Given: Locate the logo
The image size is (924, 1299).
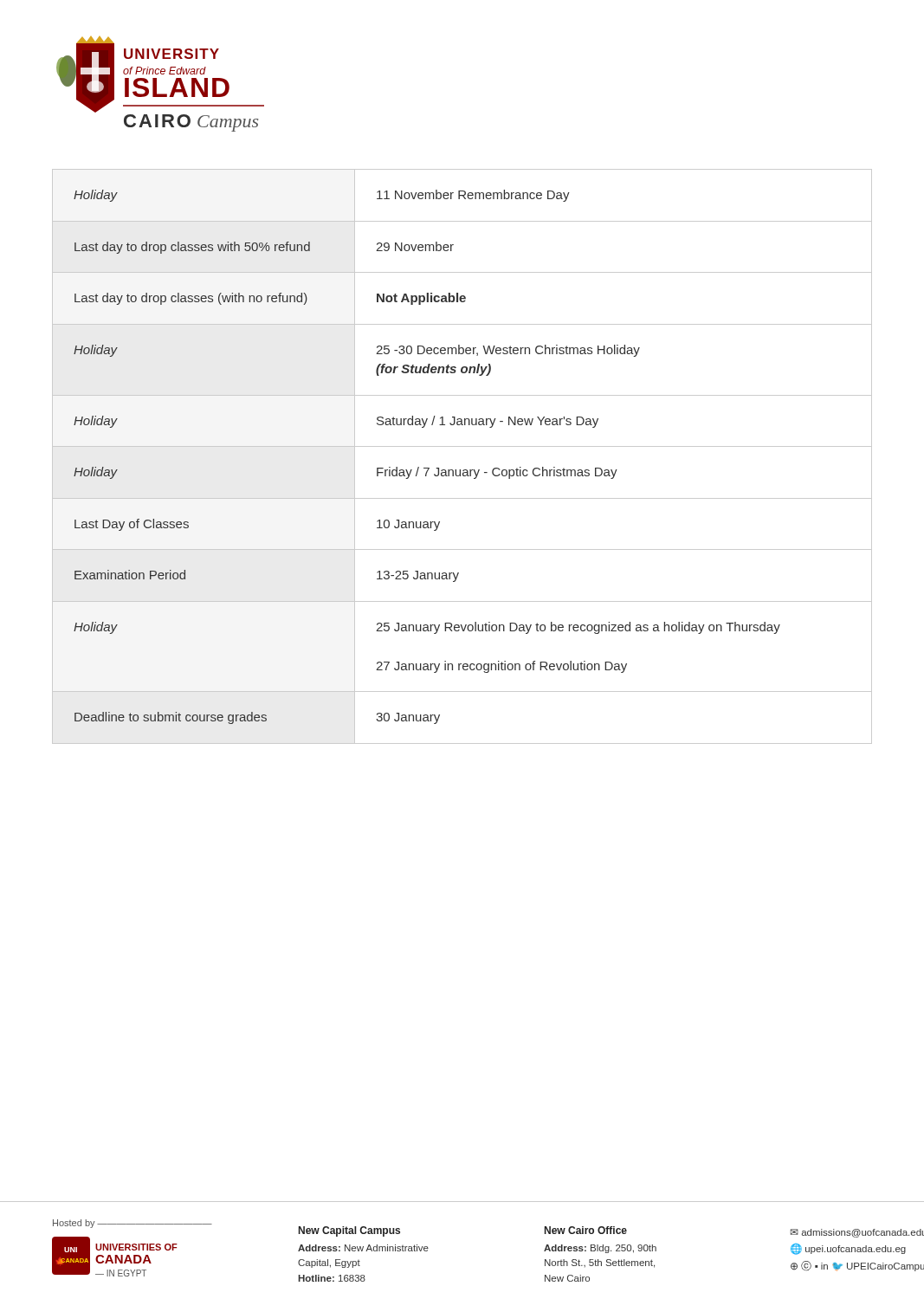Looking at the screenshot, I should (165, 97).
